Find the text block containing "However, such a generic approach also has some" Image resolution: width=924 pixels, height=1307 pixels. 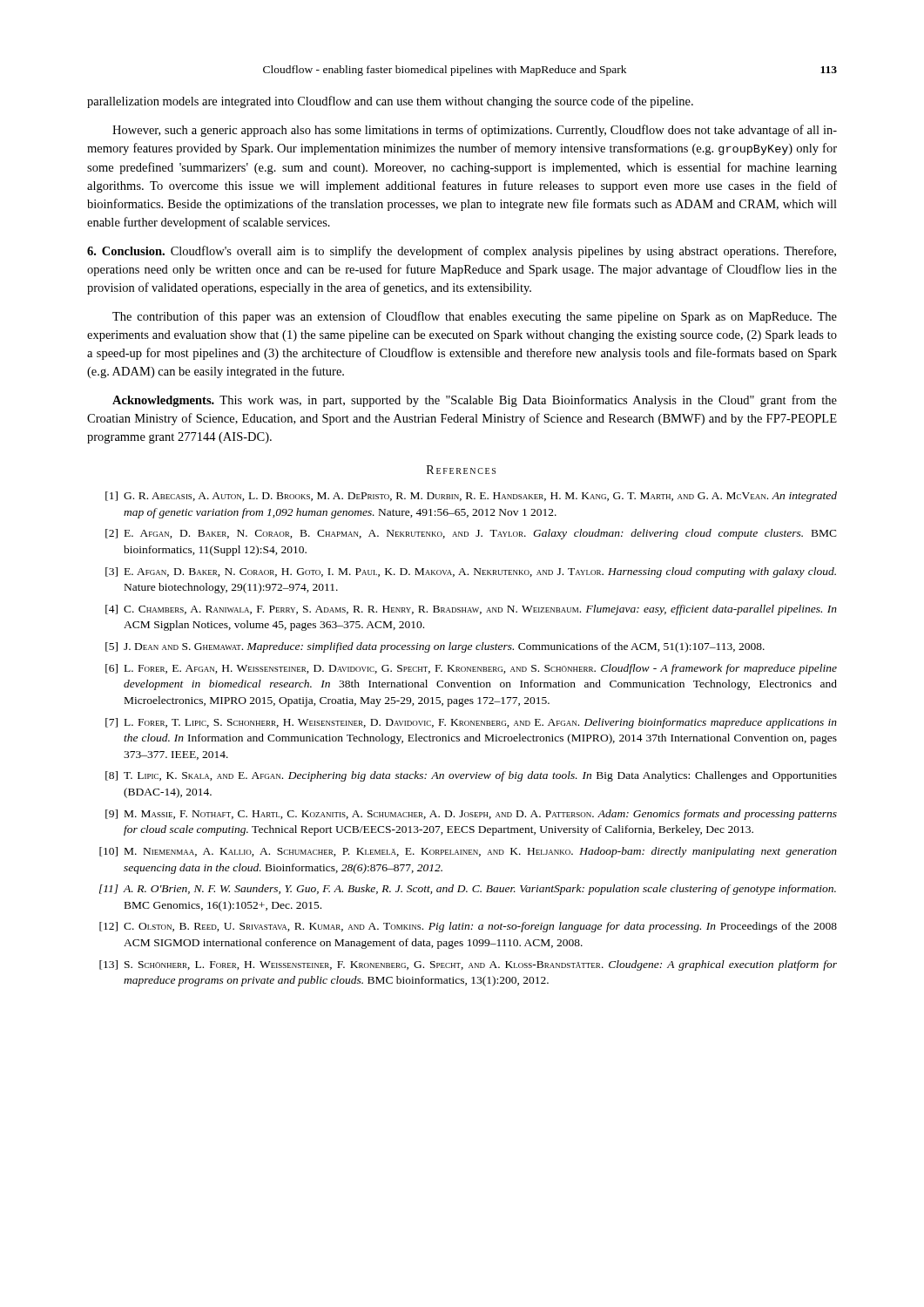click(x=462, y=176)
